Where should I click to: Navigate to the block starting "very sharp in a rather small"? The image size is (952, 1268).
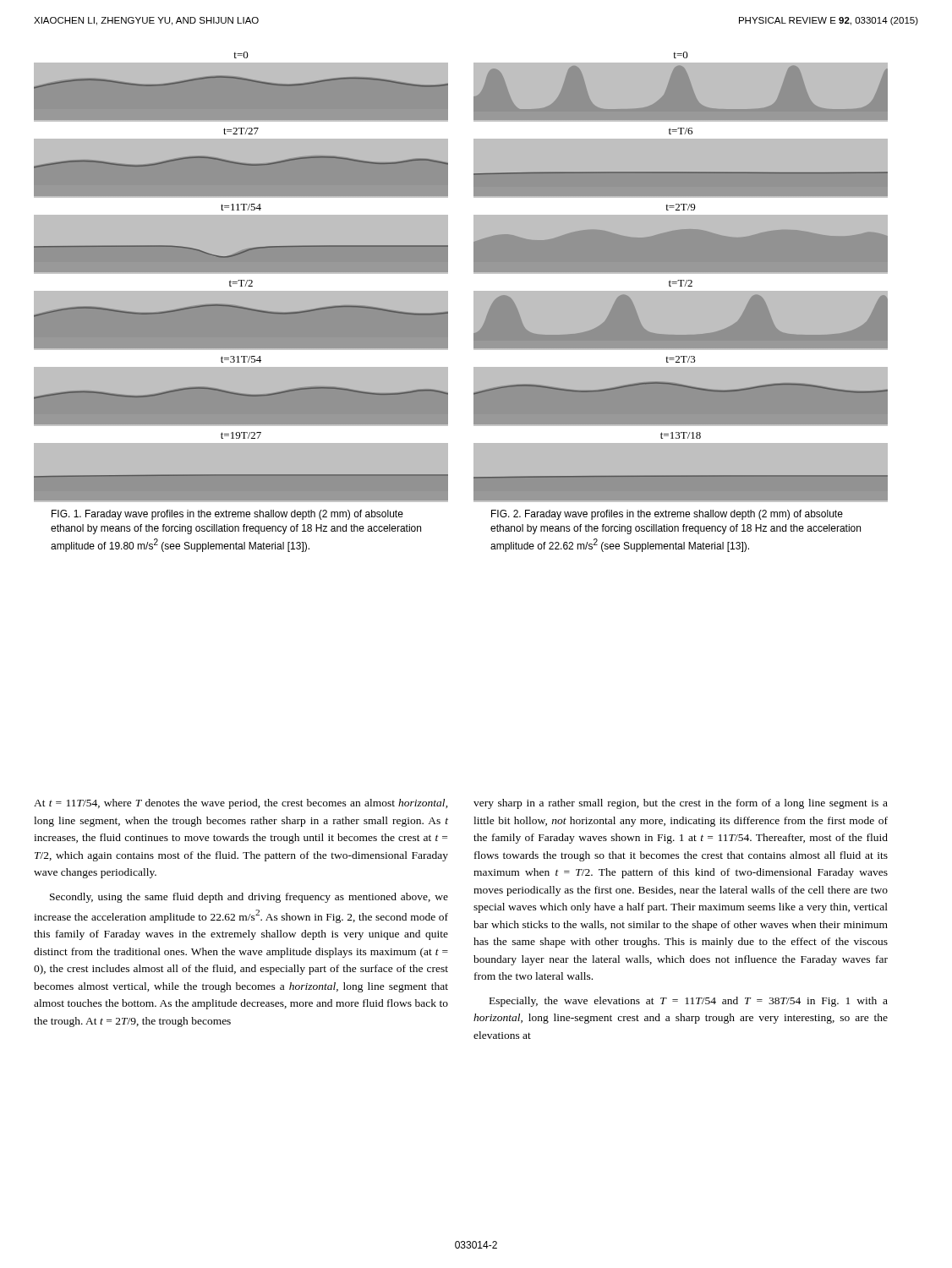click(x=681, y=919)
